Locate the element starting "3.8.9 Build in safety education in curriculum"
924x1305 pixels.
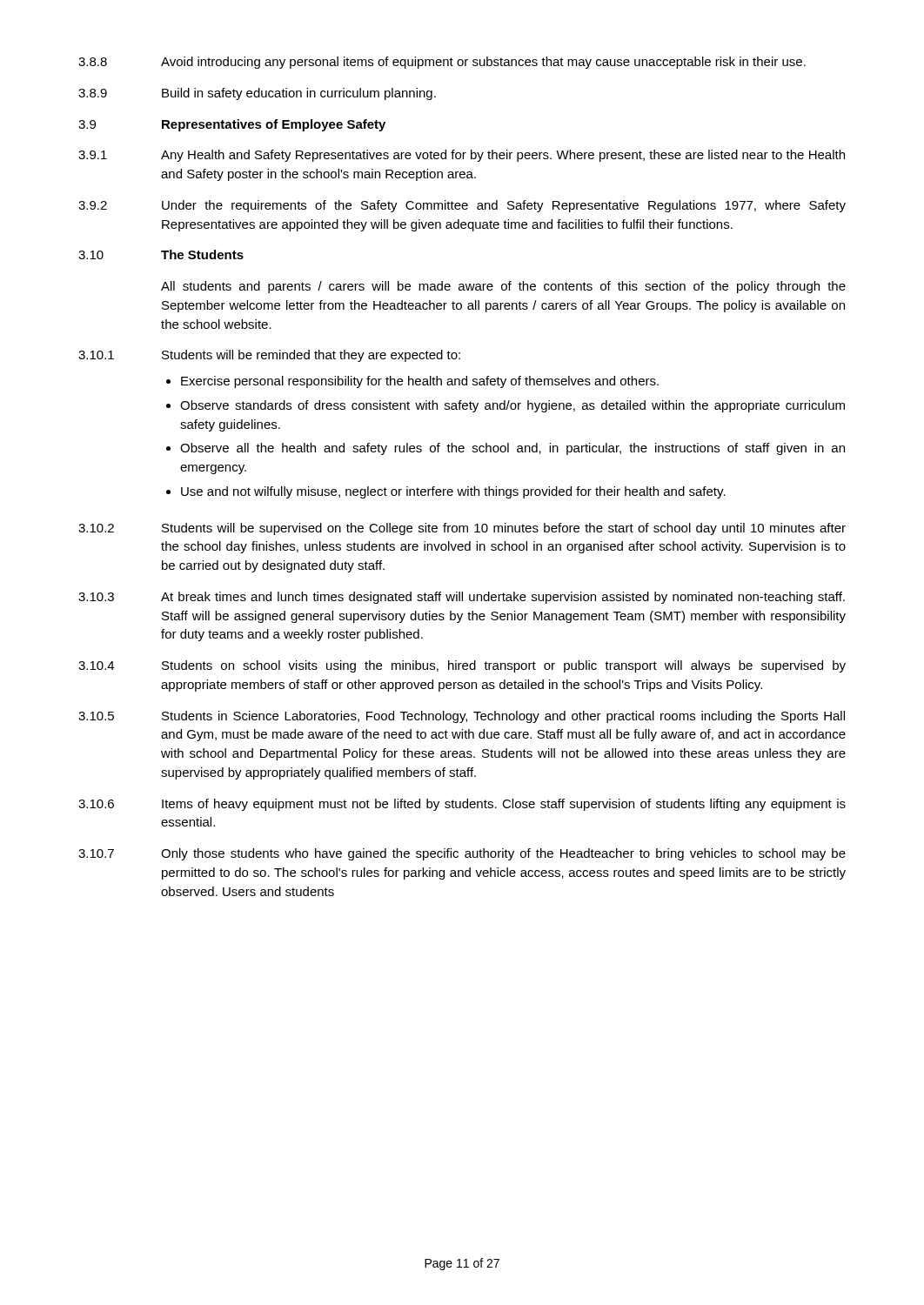pos(257,94)
